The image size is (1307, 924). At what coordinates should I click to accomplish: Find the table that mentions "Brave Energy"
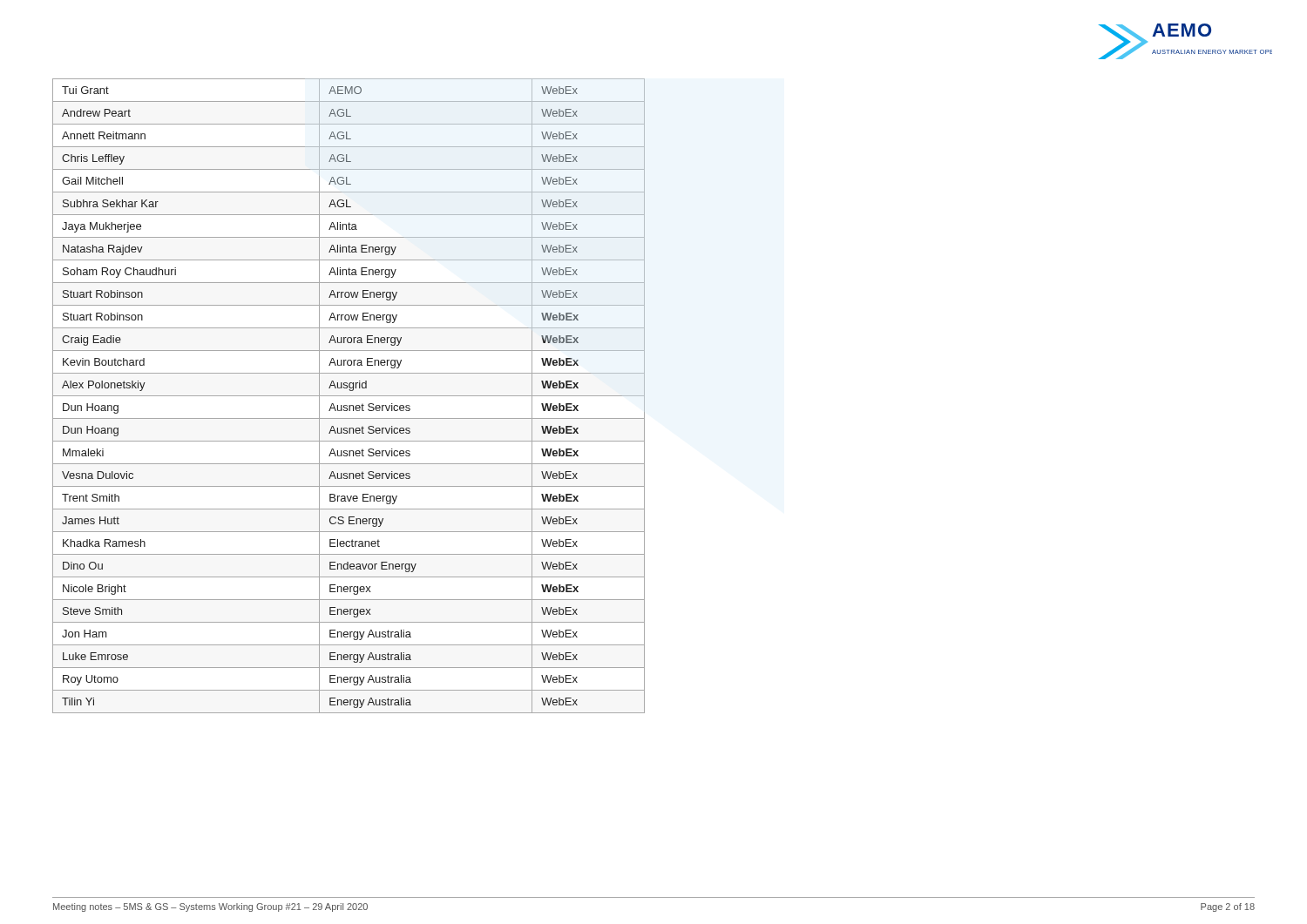point(349,396)
